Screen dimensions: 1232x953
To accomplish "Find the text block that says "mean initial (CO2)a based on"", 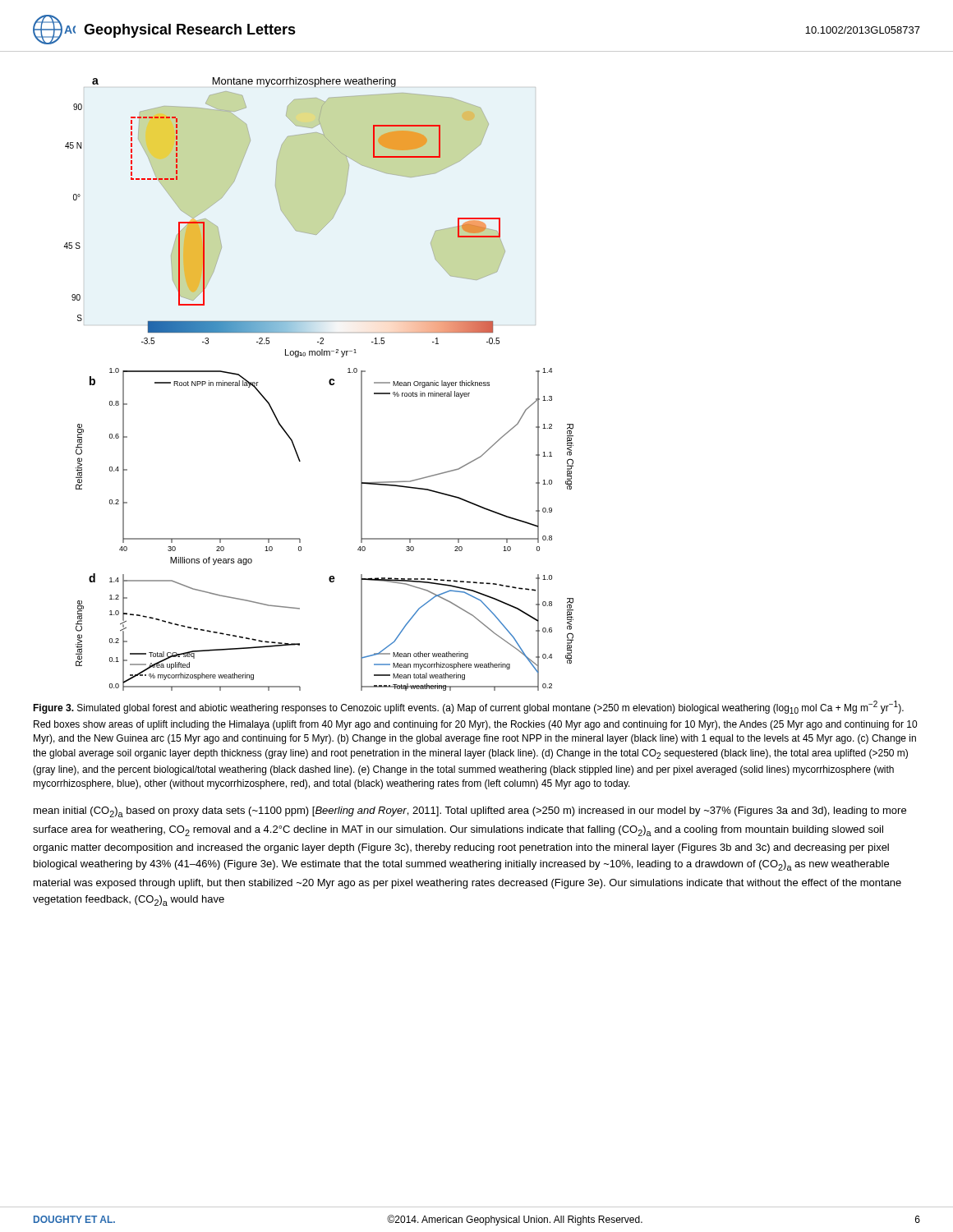I will [x=470, y=856].
